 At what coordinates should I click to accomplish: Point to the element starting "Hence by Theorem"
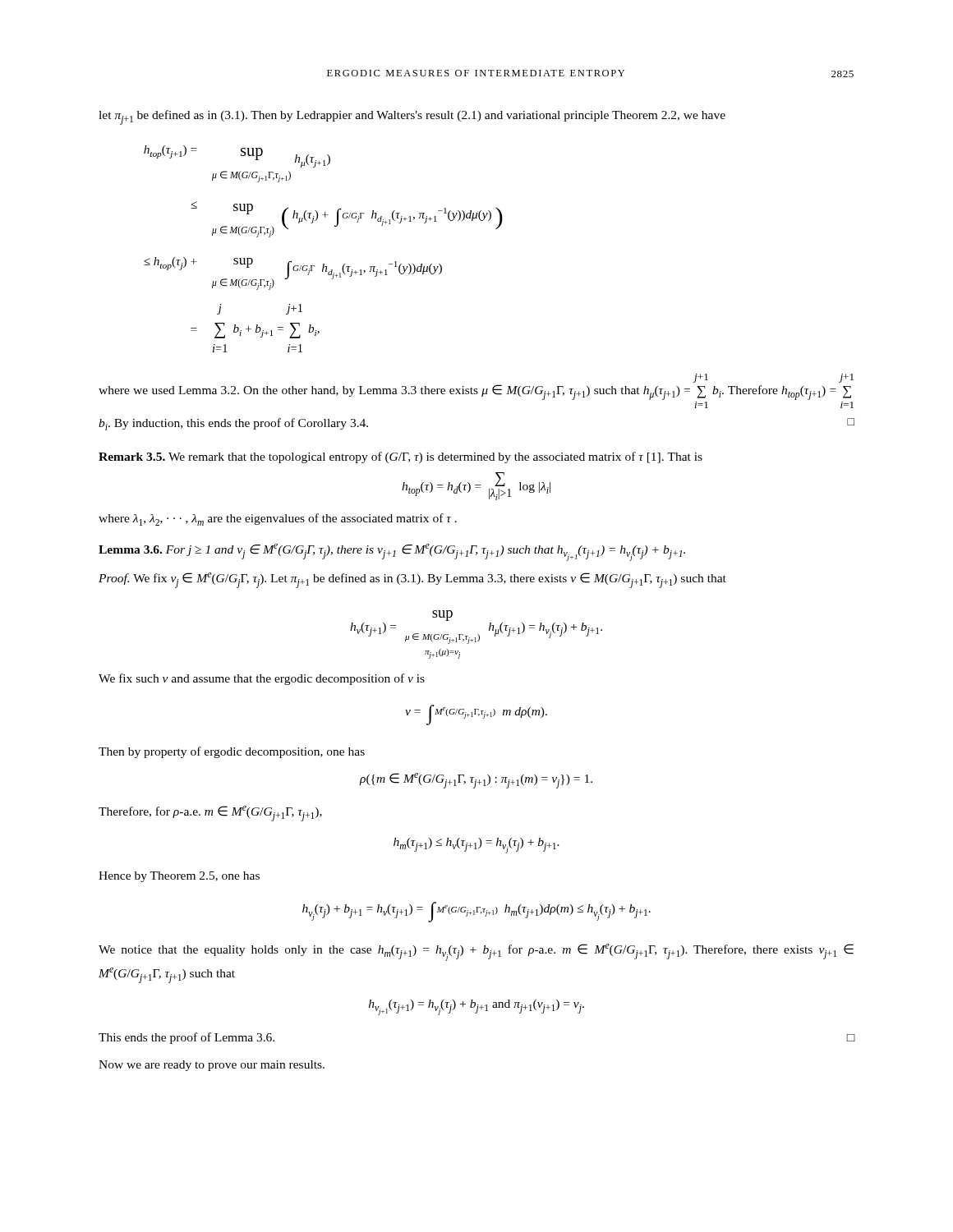pos(179,875)
